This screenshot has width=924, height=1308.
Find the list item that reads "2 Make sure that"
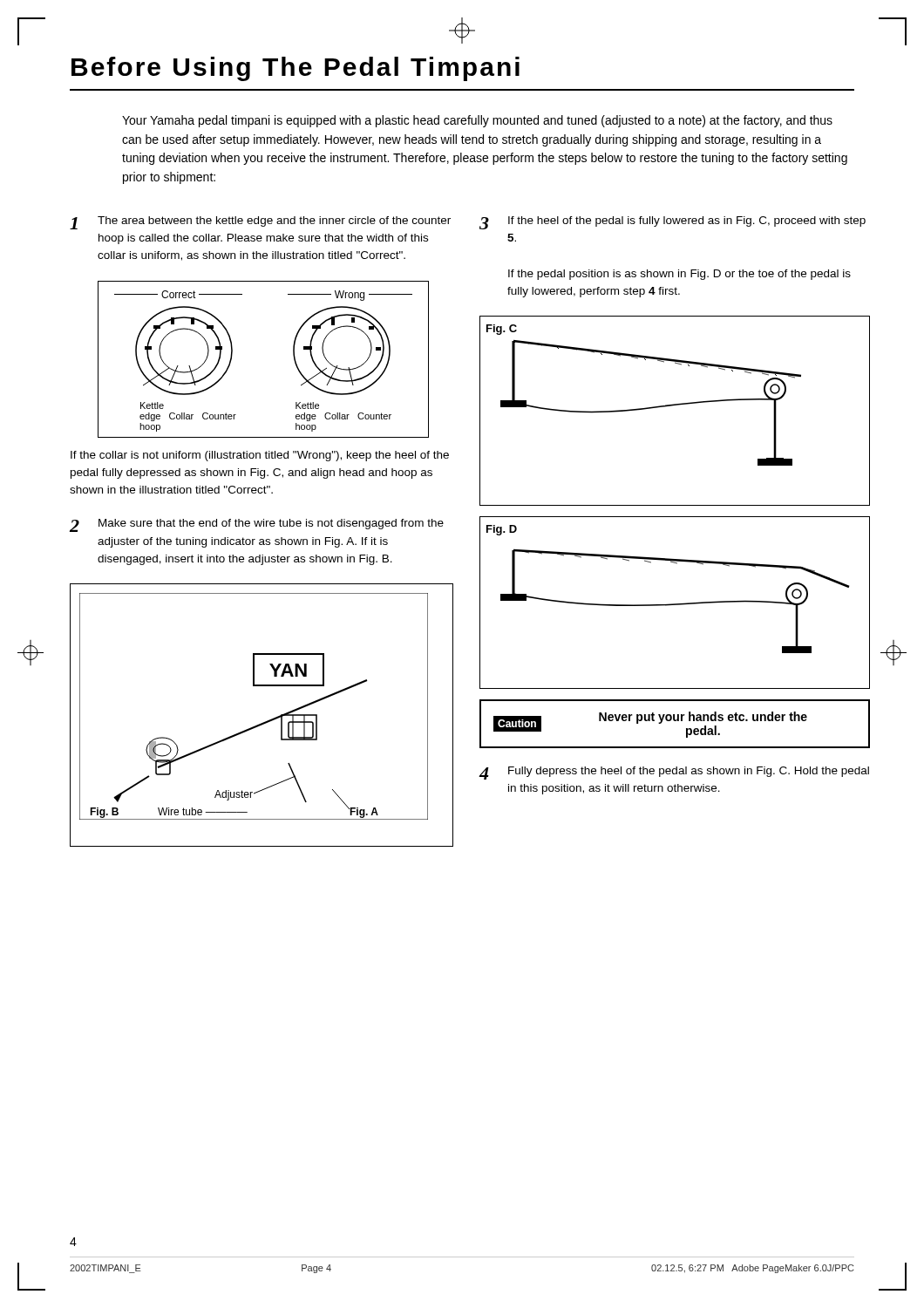(x=262, y=541)
